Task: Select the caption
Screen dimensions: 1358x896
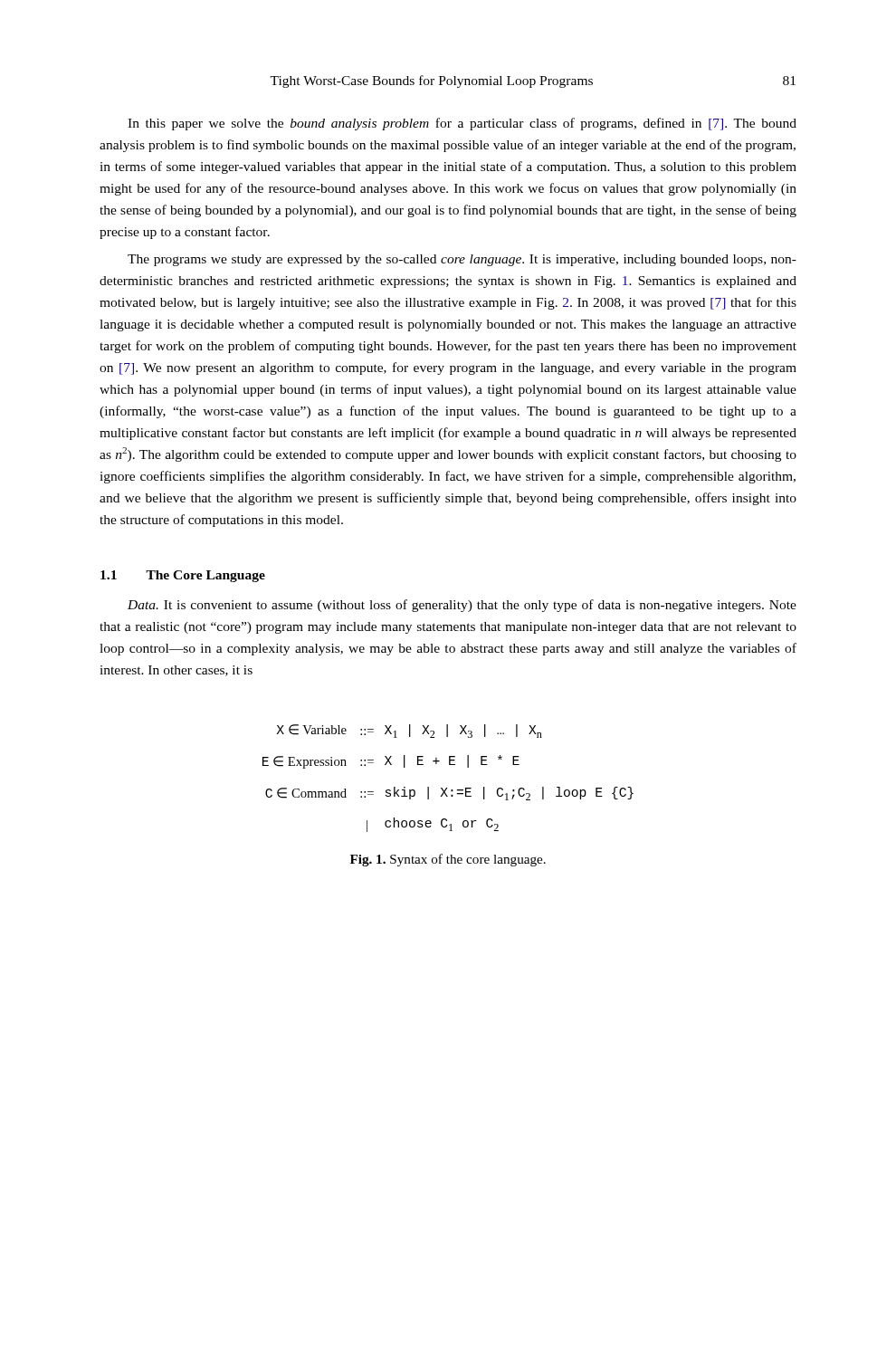Action: 448,859
